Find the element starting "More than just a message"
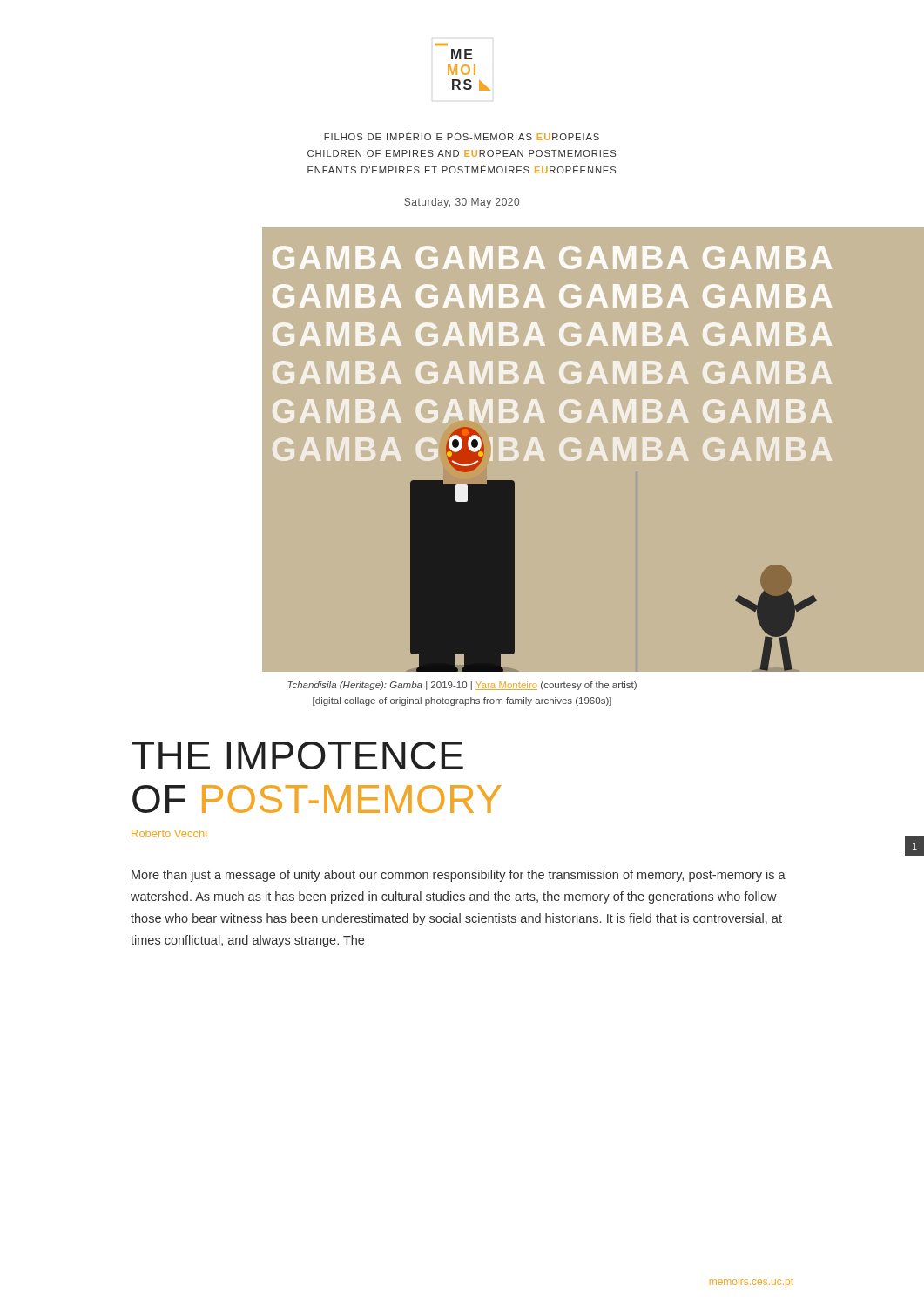Viewport: 924px width, 1307px height. click(x=458, y=907)
